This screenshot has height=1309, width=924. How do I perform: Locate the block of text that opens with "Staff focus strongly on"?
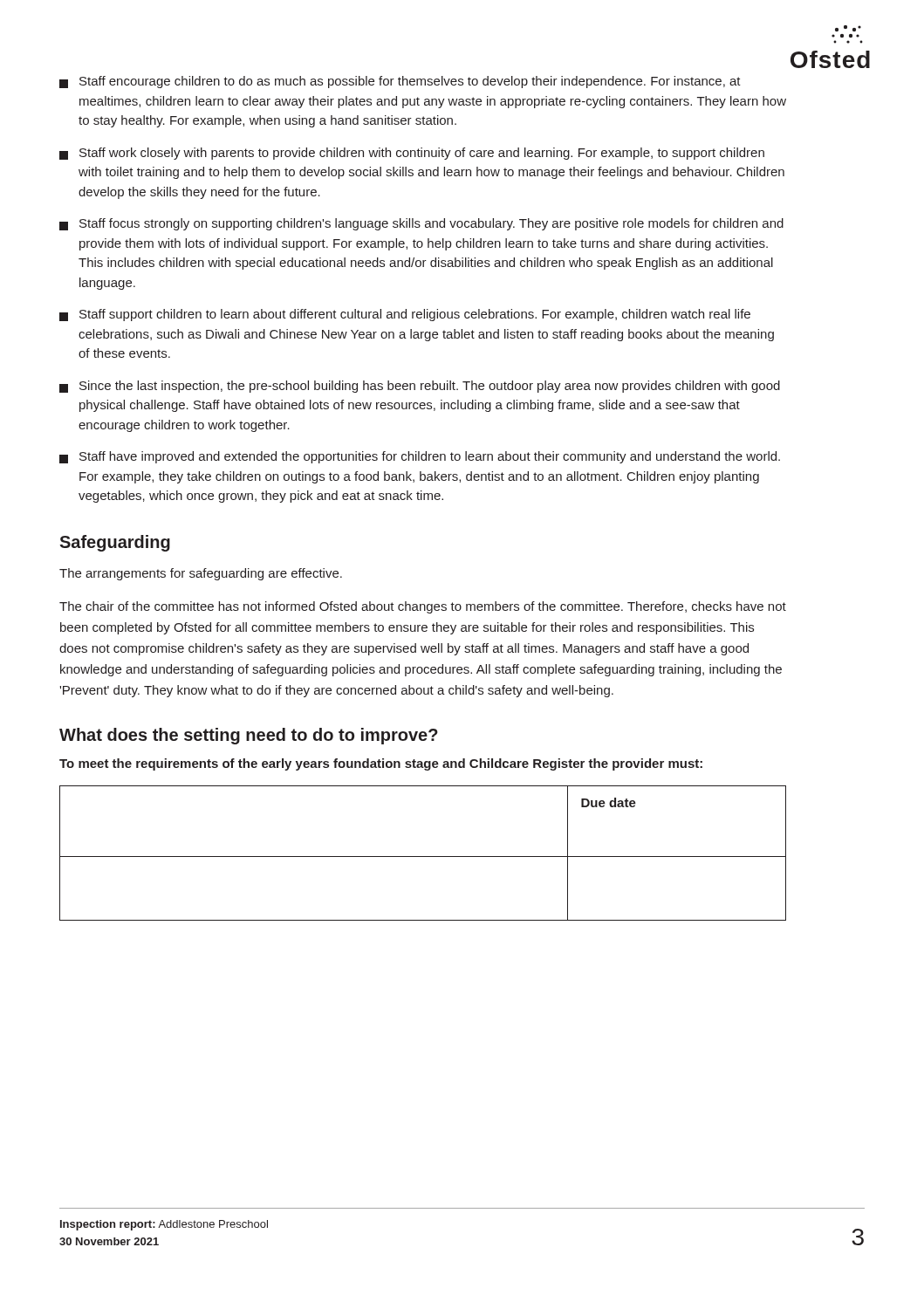pos(423,253)
